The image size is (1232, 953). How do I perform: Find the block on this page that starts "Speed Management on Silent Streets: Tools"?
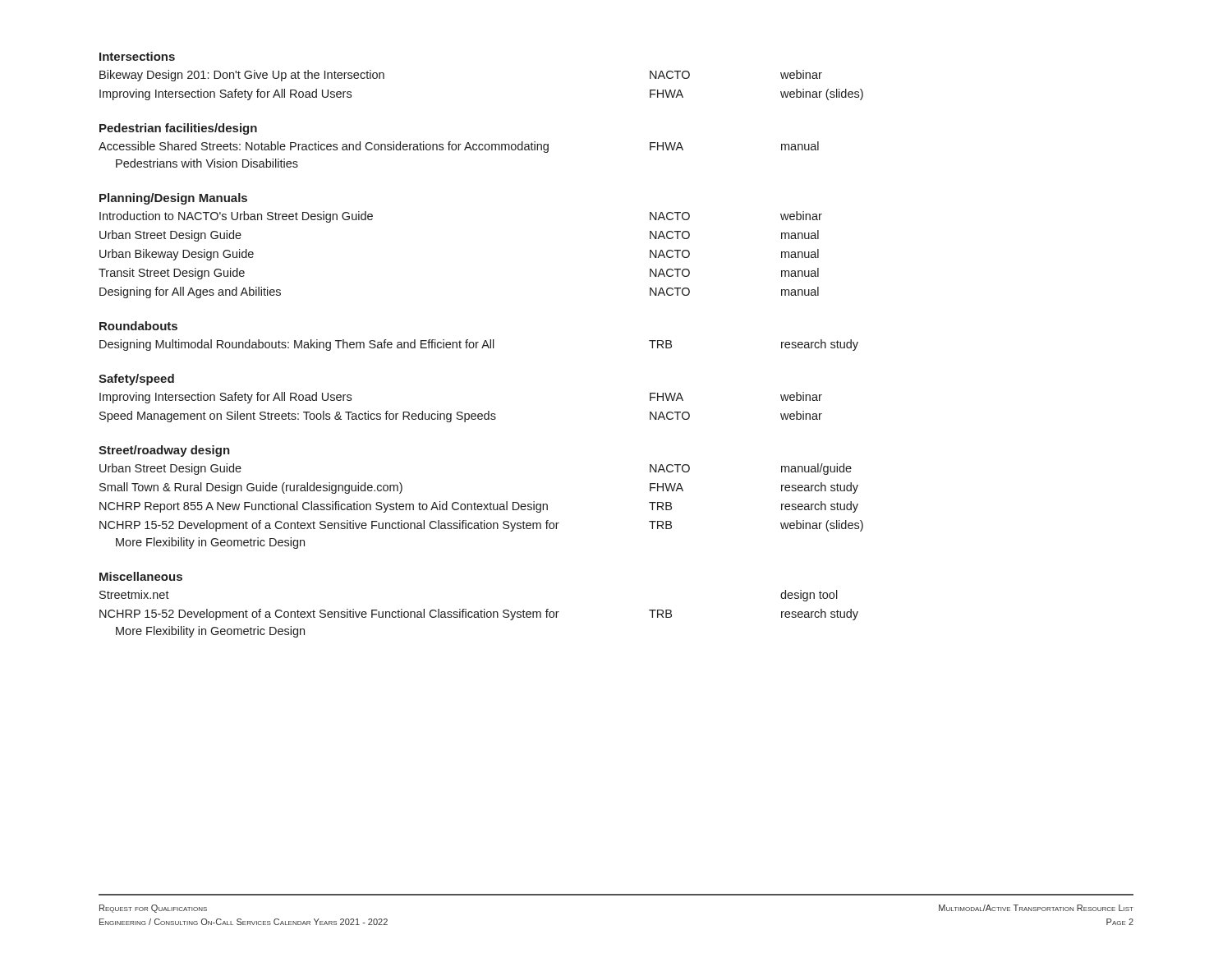tap(461, 417)
